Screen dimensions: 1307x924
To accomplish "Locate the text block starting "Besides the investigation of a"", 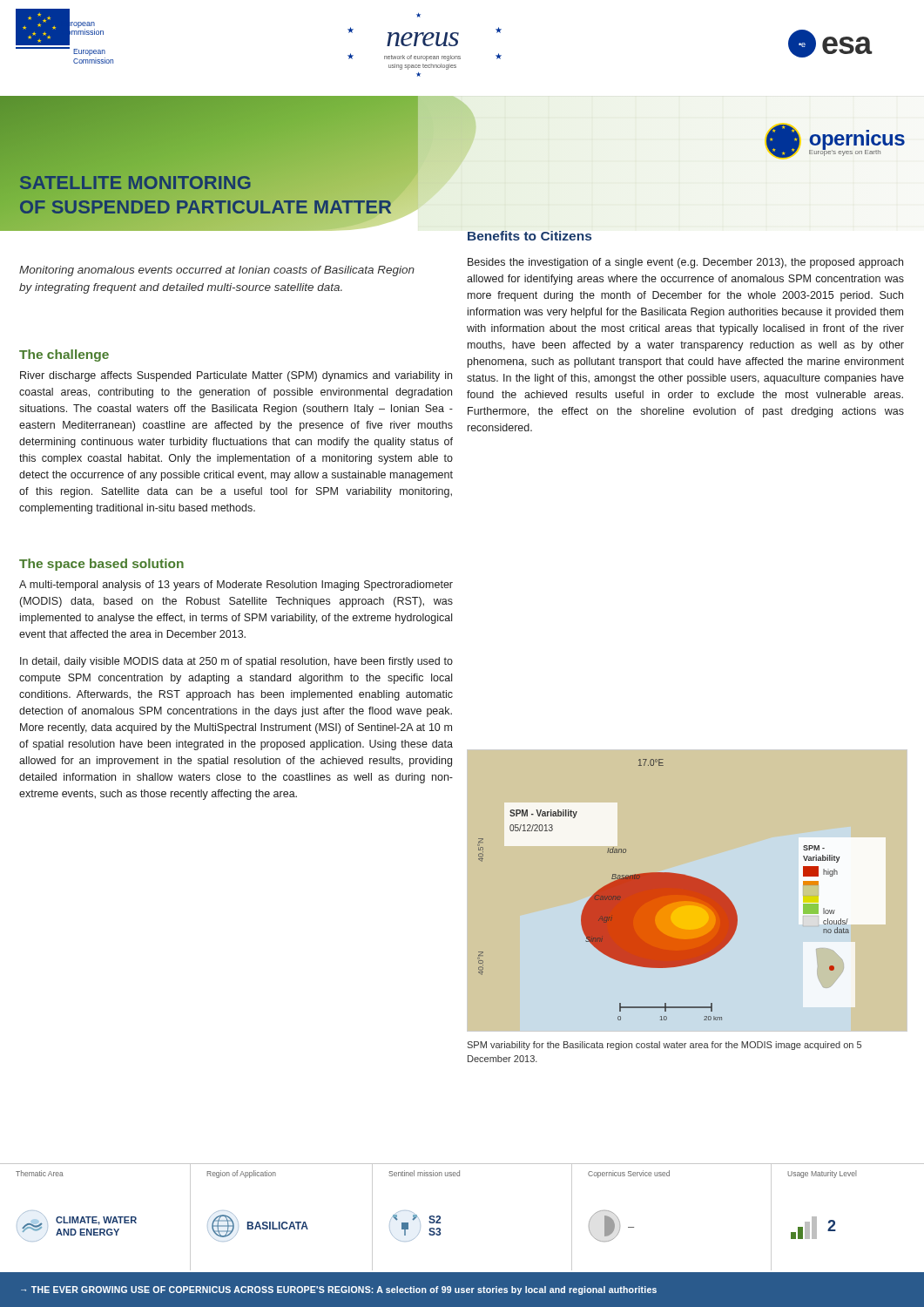I will (x=685, y=346).
